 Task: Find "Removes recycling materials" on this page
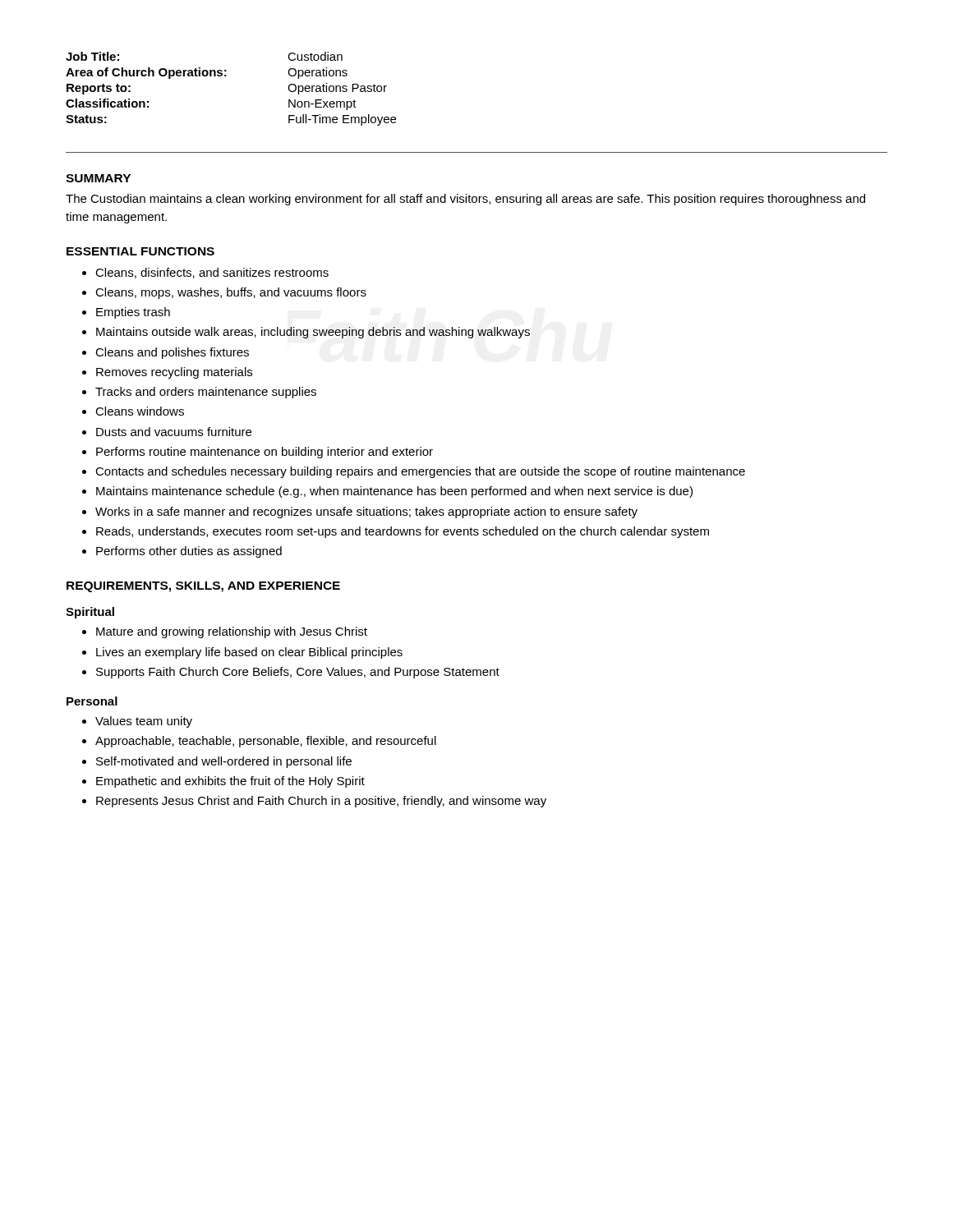174,371
